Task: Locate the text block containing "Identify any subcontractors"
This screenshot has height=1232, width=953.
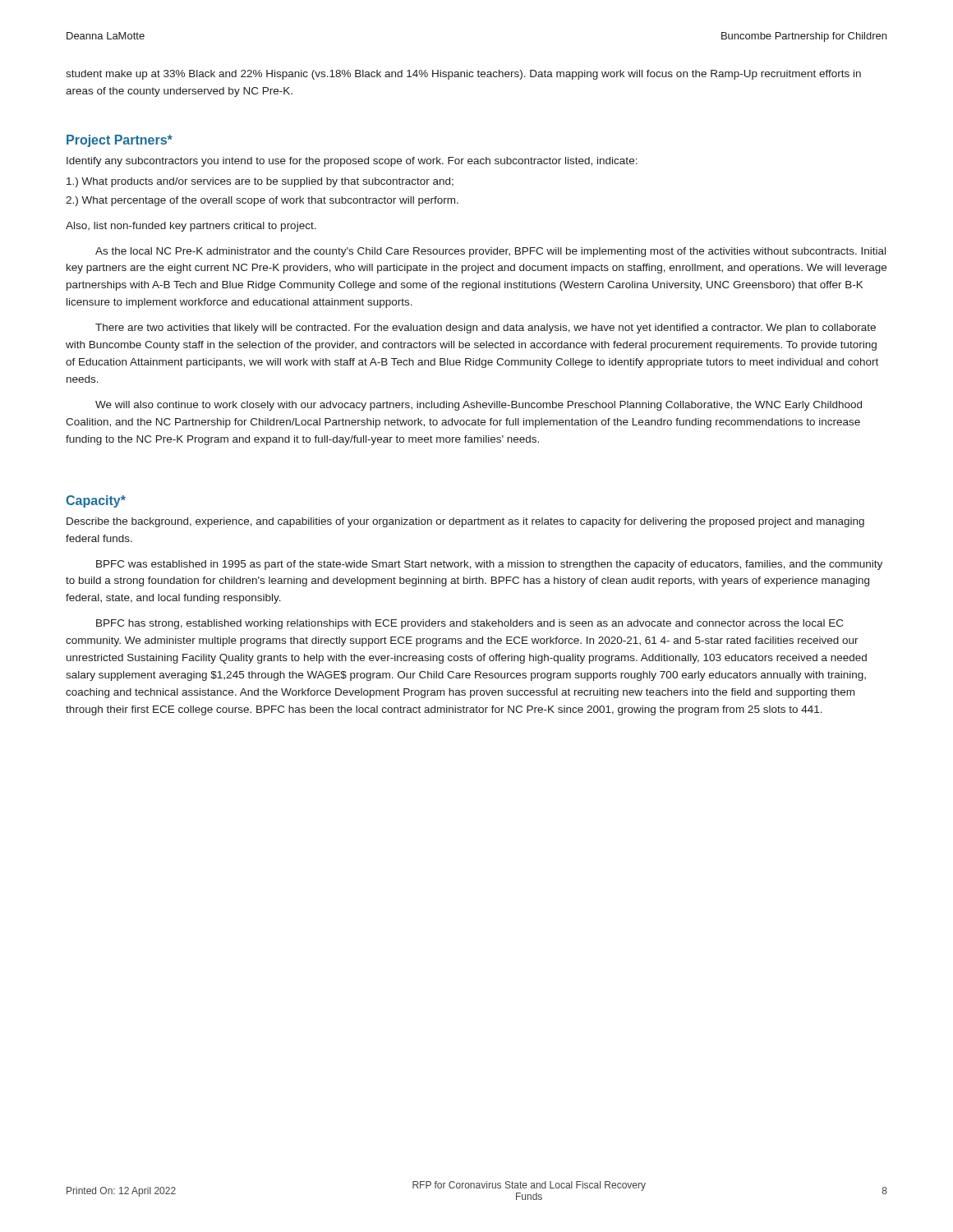Action: [352, 160]
